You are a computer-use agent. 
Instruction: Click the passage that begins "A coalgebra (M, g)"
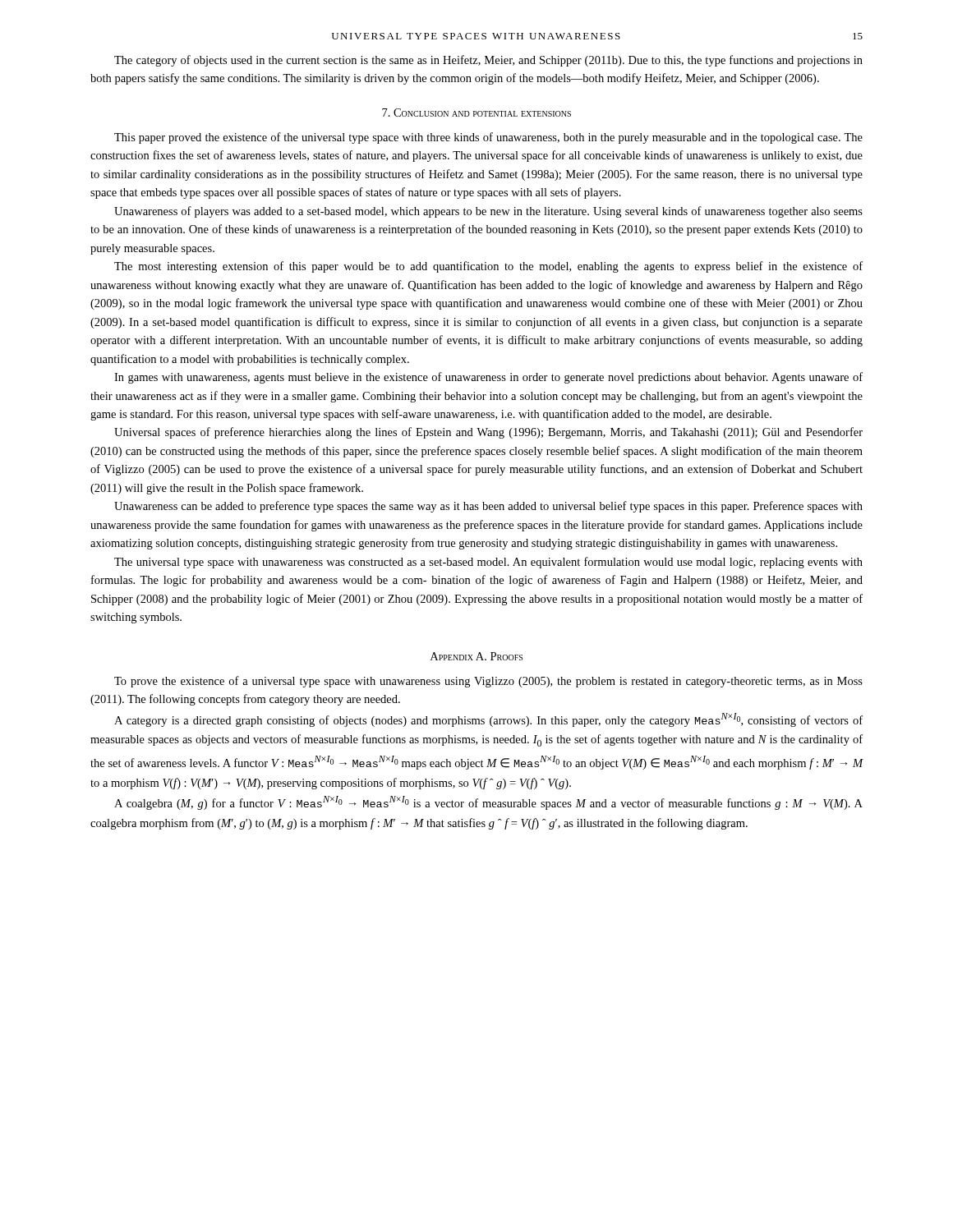pos(476,812)
